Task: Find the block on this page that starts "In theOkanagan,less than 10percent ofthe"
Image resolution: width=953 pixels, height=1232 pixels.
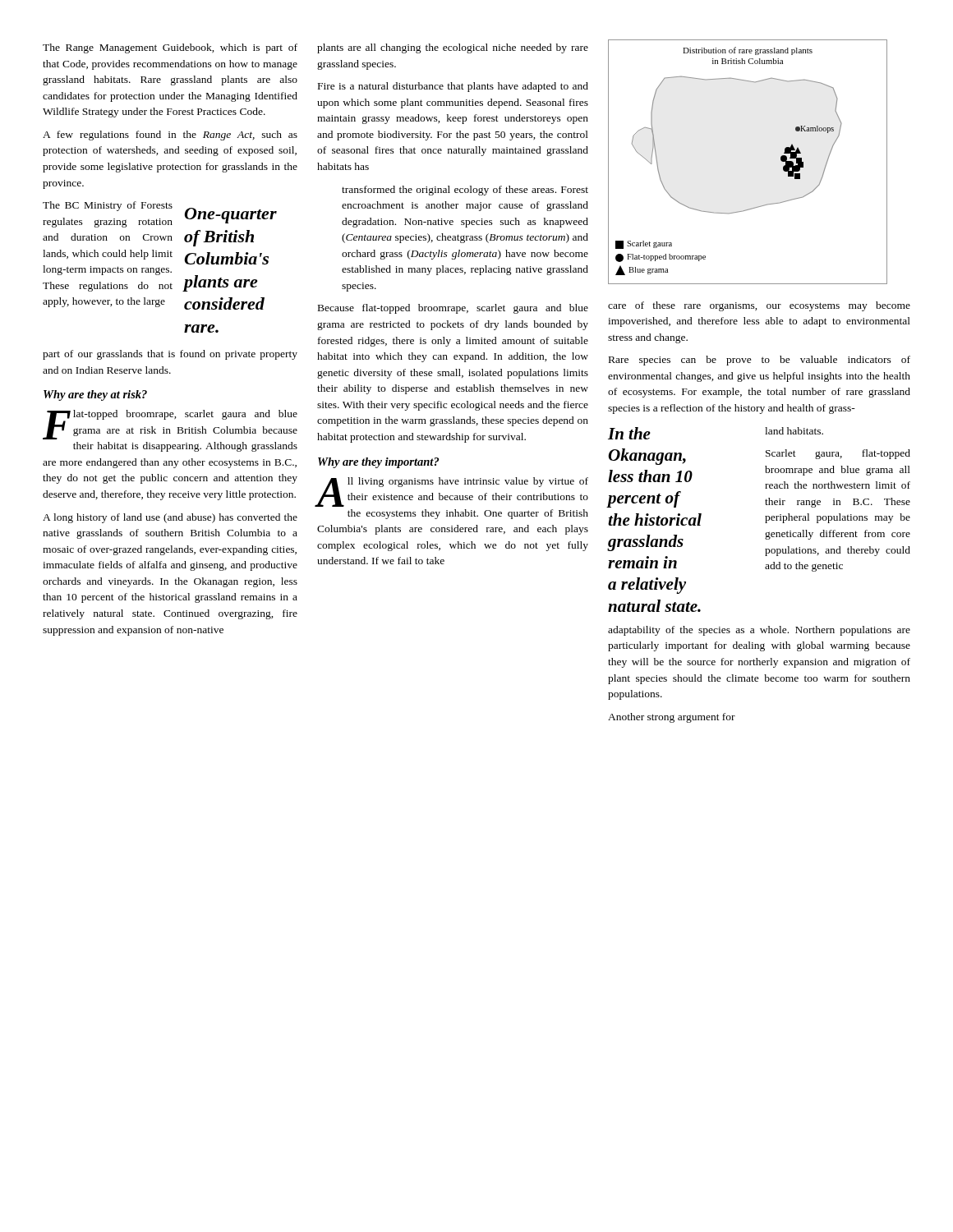Action: [681, 520]
